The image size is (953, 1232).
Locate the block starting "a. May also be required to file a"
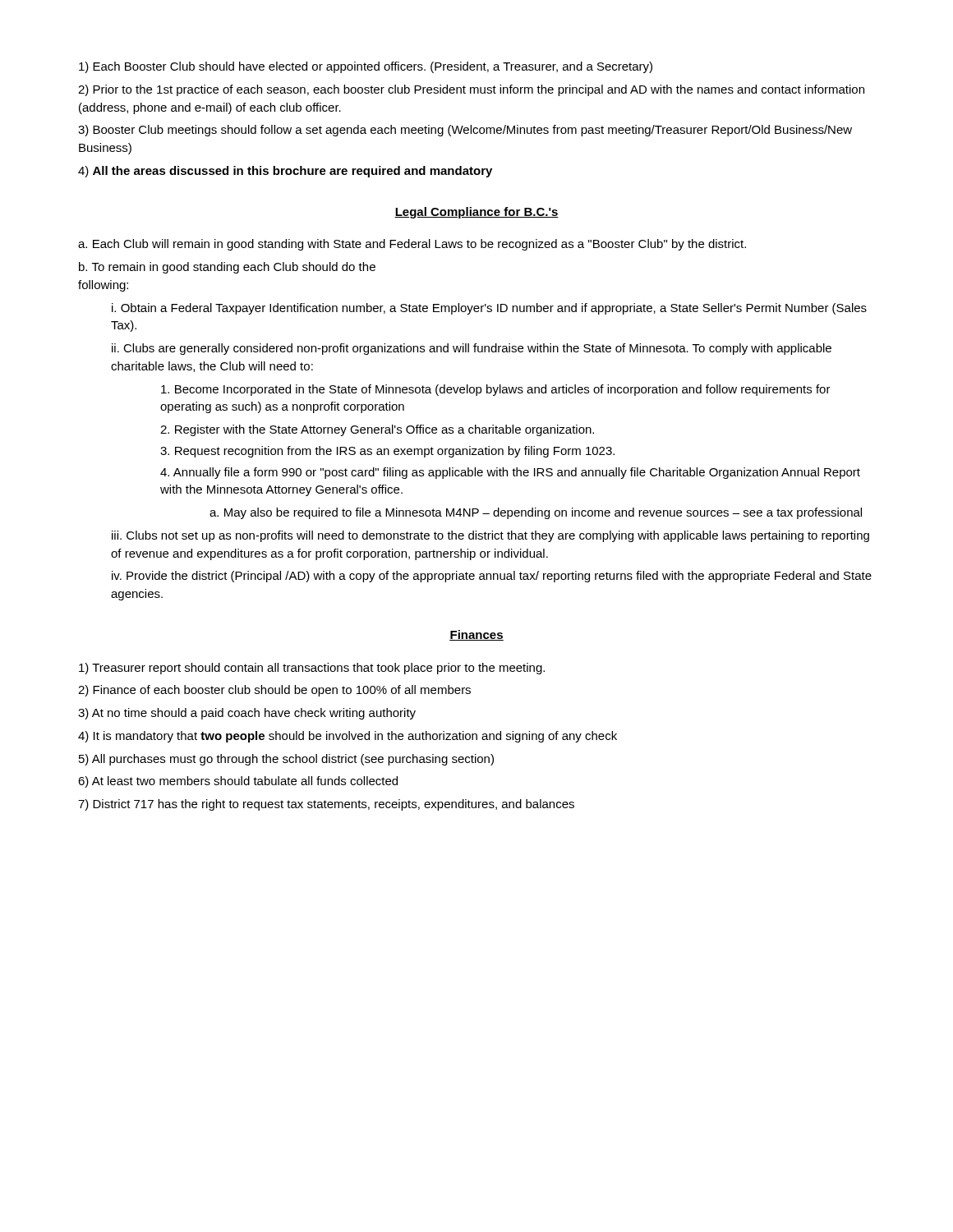click(x=536, y=512)
